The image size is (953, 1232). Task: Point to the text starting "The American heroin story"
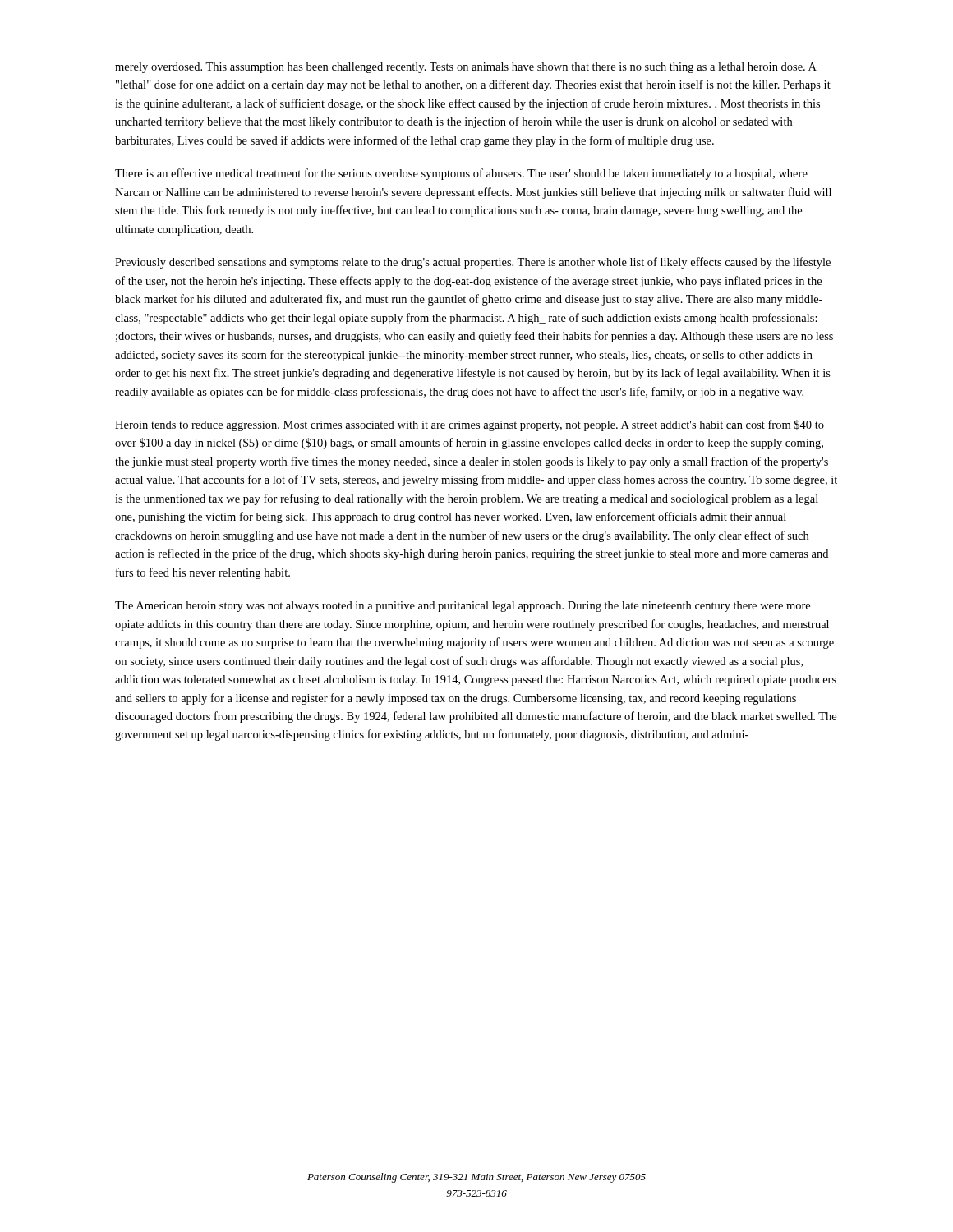pyautogui.click(x=476, y=670)
